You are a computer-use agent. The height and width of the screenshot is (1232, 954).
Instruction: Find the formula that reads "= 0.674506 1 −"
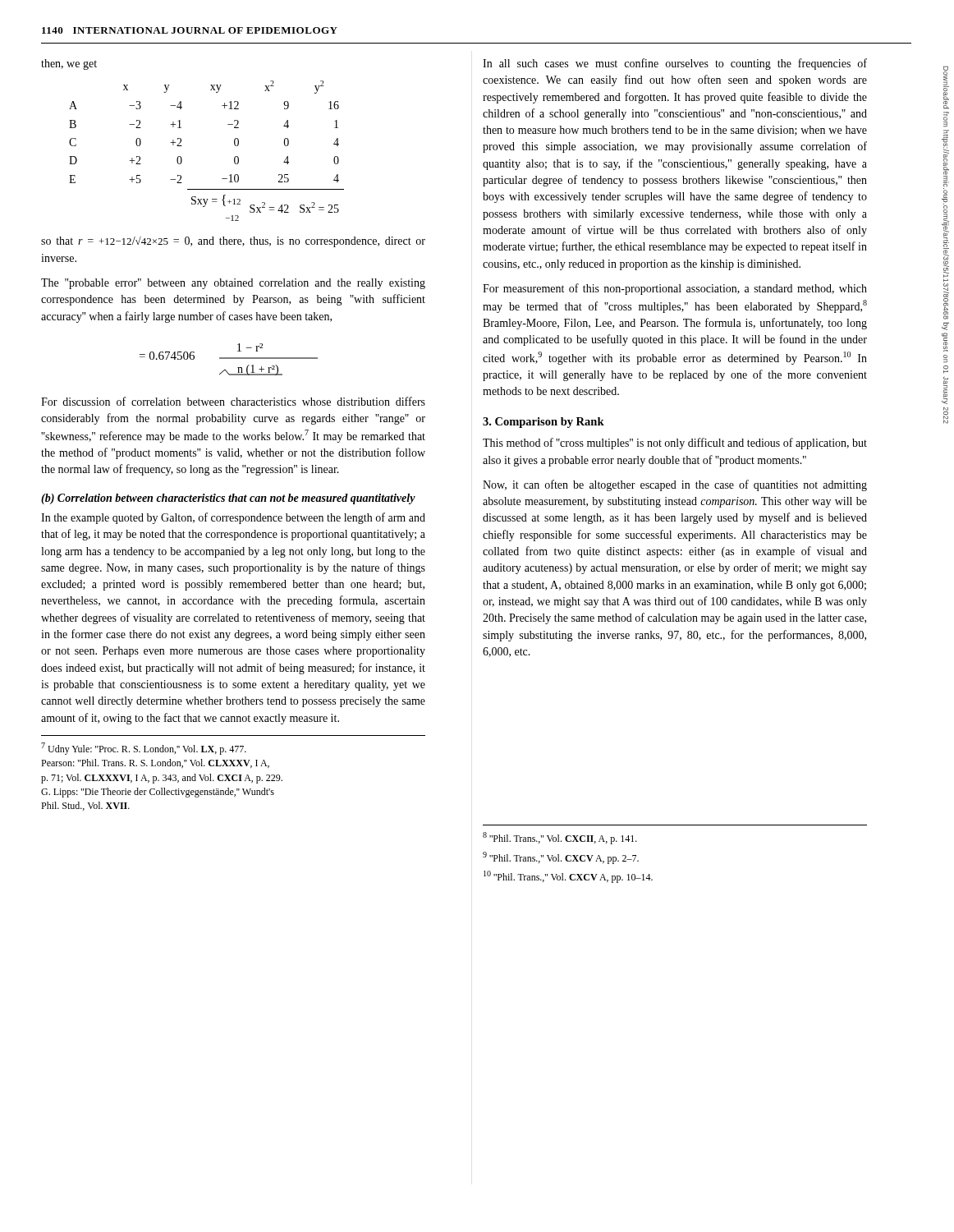tap(233, 356)
